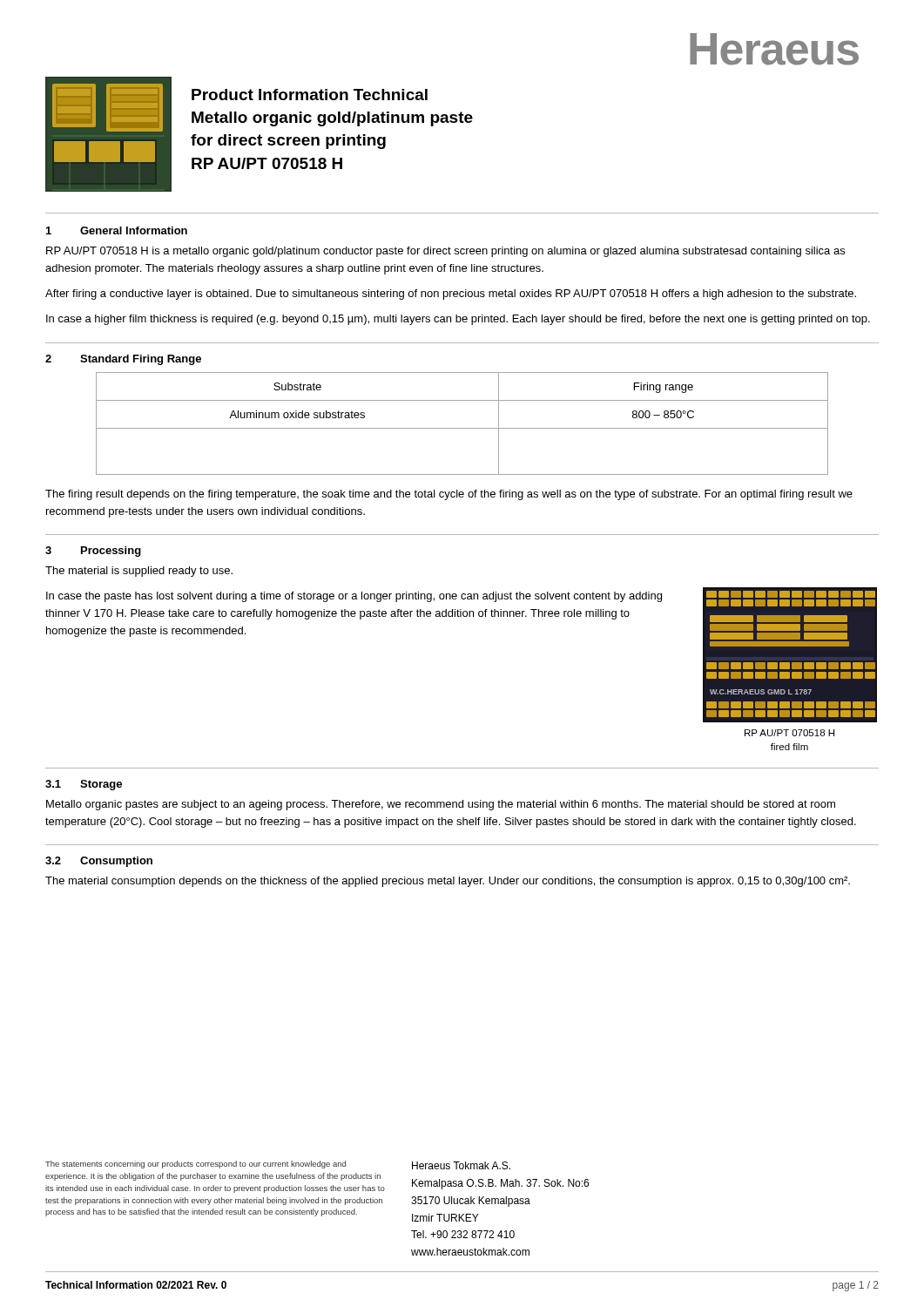Find the element starting "2 Standard Firing"

[x=123, y=358]
